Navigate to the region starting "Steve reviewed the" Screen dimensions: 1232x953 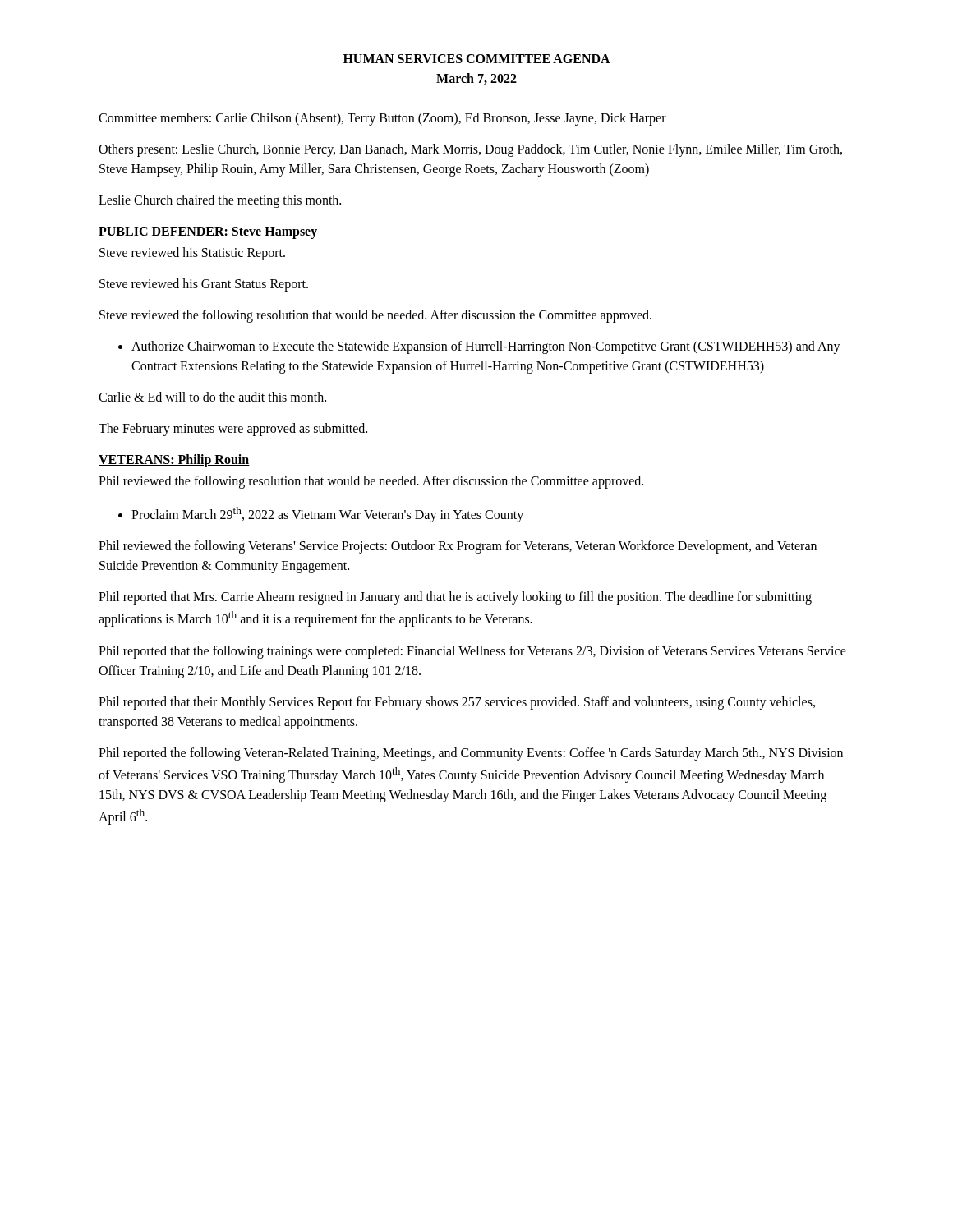476,315
